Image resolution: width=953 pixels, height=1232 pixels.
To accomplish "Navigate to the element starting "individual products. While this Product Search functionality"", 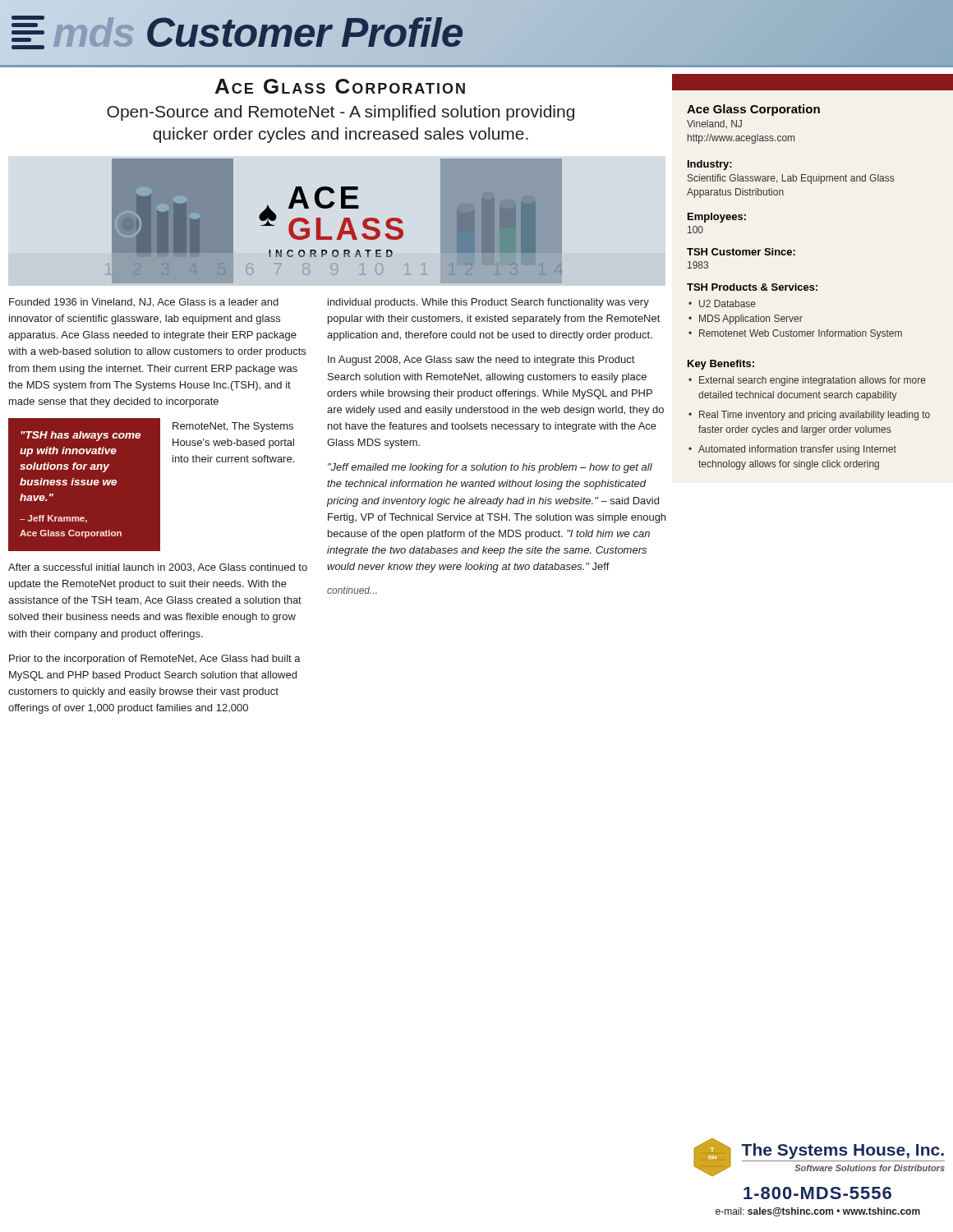I will coord(488,303).
